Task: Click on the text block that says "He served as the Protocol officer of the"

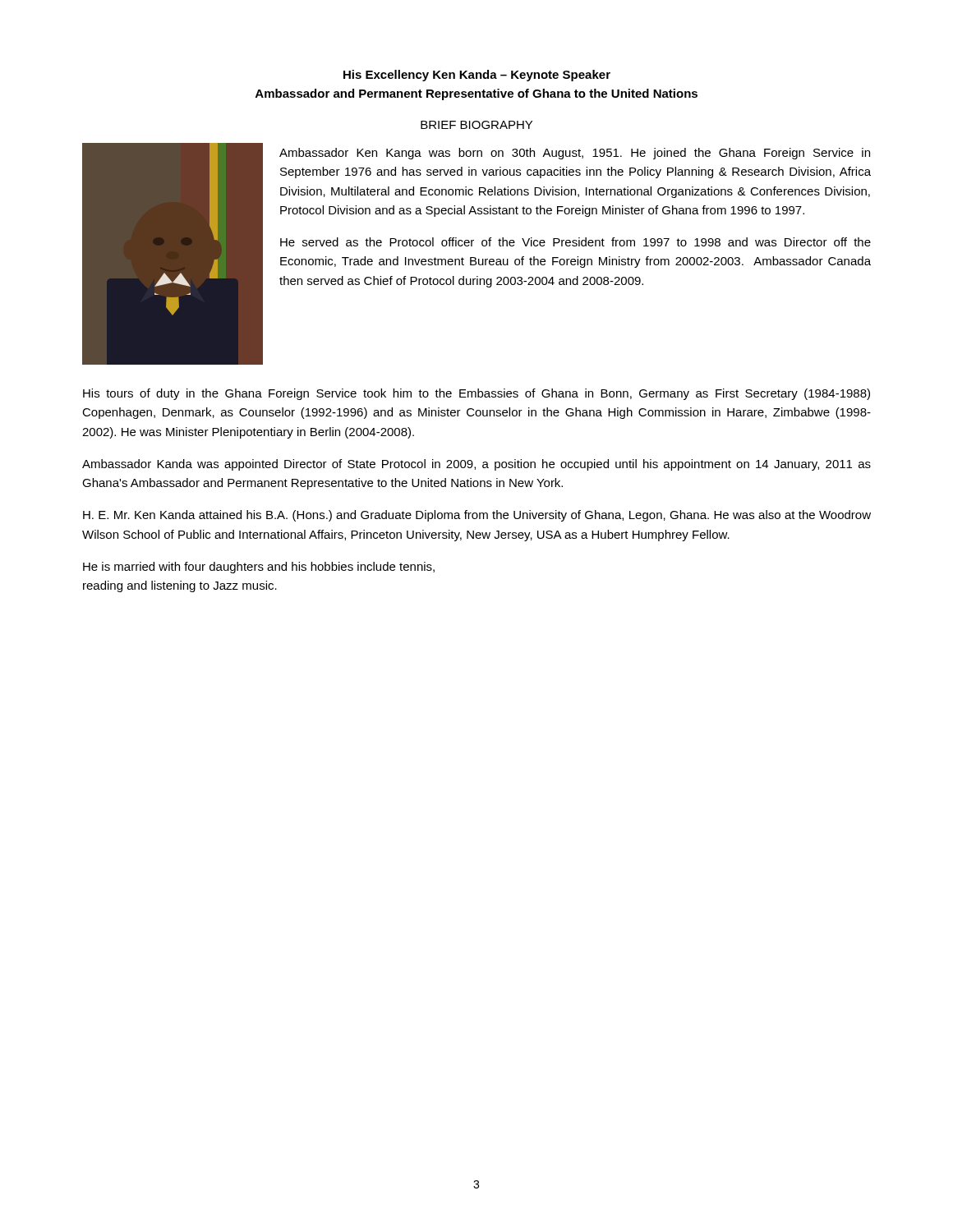Action: (575, 261)
